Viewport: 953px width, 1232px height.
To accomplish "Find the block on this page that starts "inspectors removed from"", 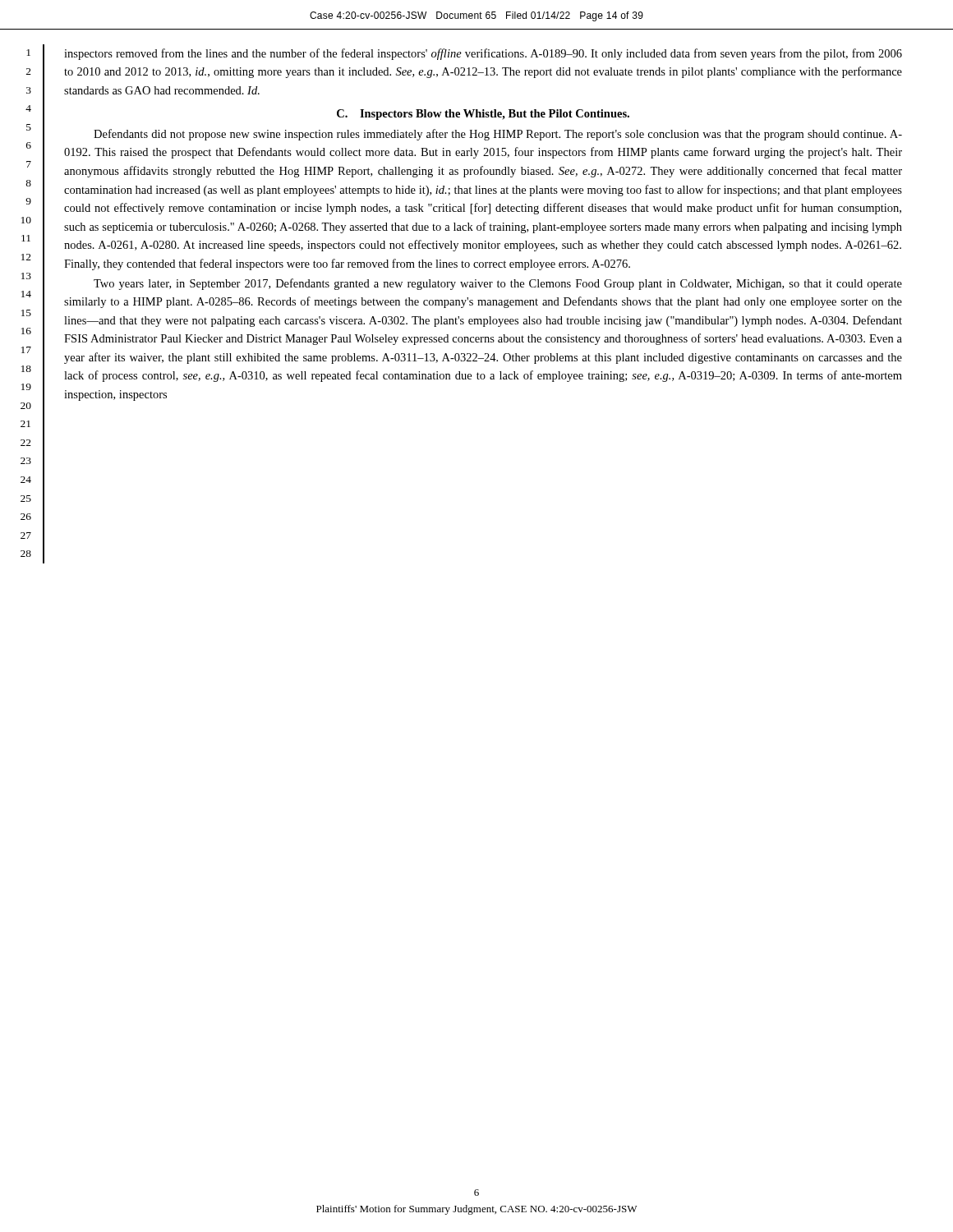I will (x=483, y=72).
